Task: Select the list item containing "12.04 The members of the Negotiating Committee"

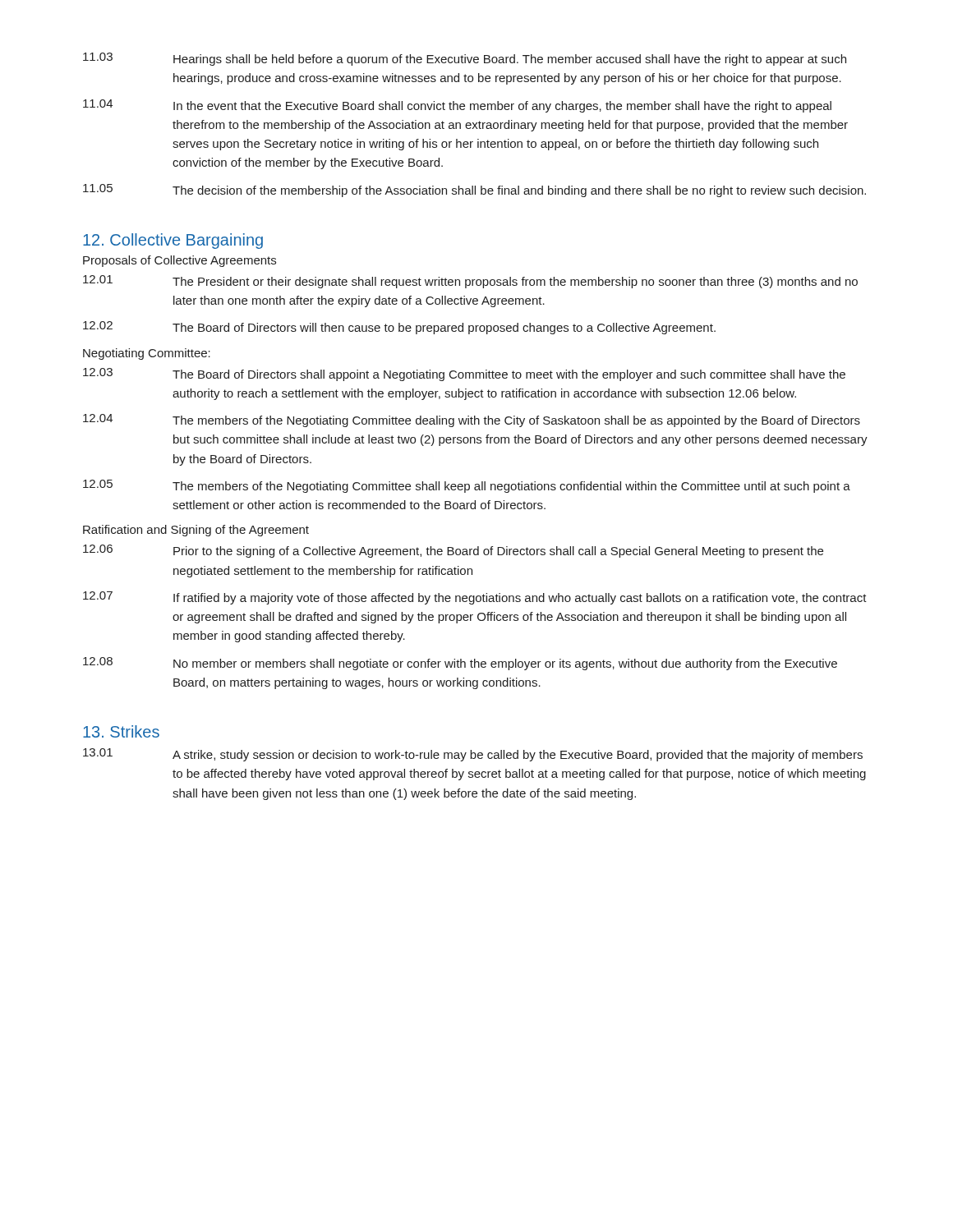Action: pos(476,439)
